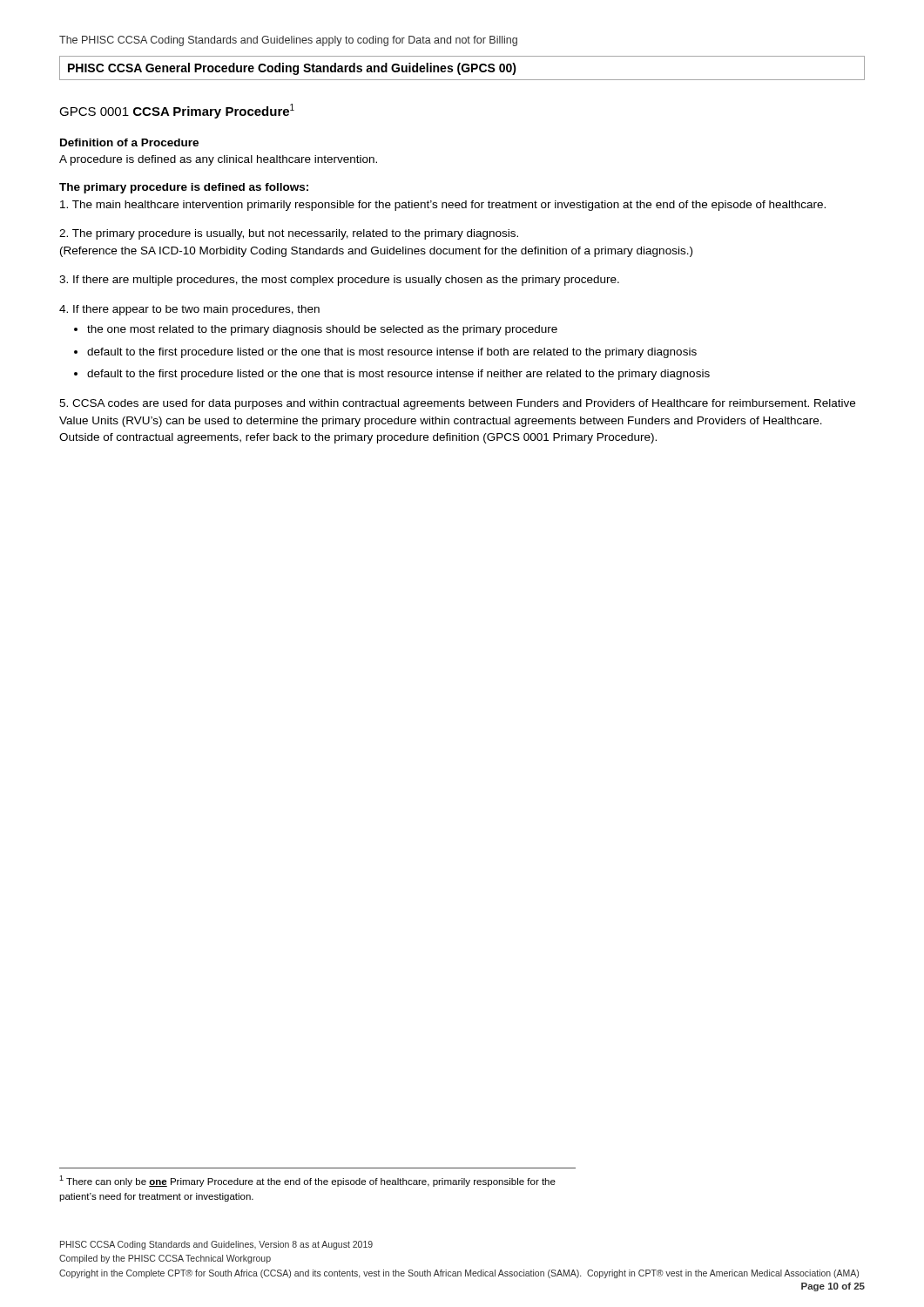Find the text block that reads "CCSA codes are used for data"
The width and height of the screenshot is (924, 1307).
pos(458,420)
